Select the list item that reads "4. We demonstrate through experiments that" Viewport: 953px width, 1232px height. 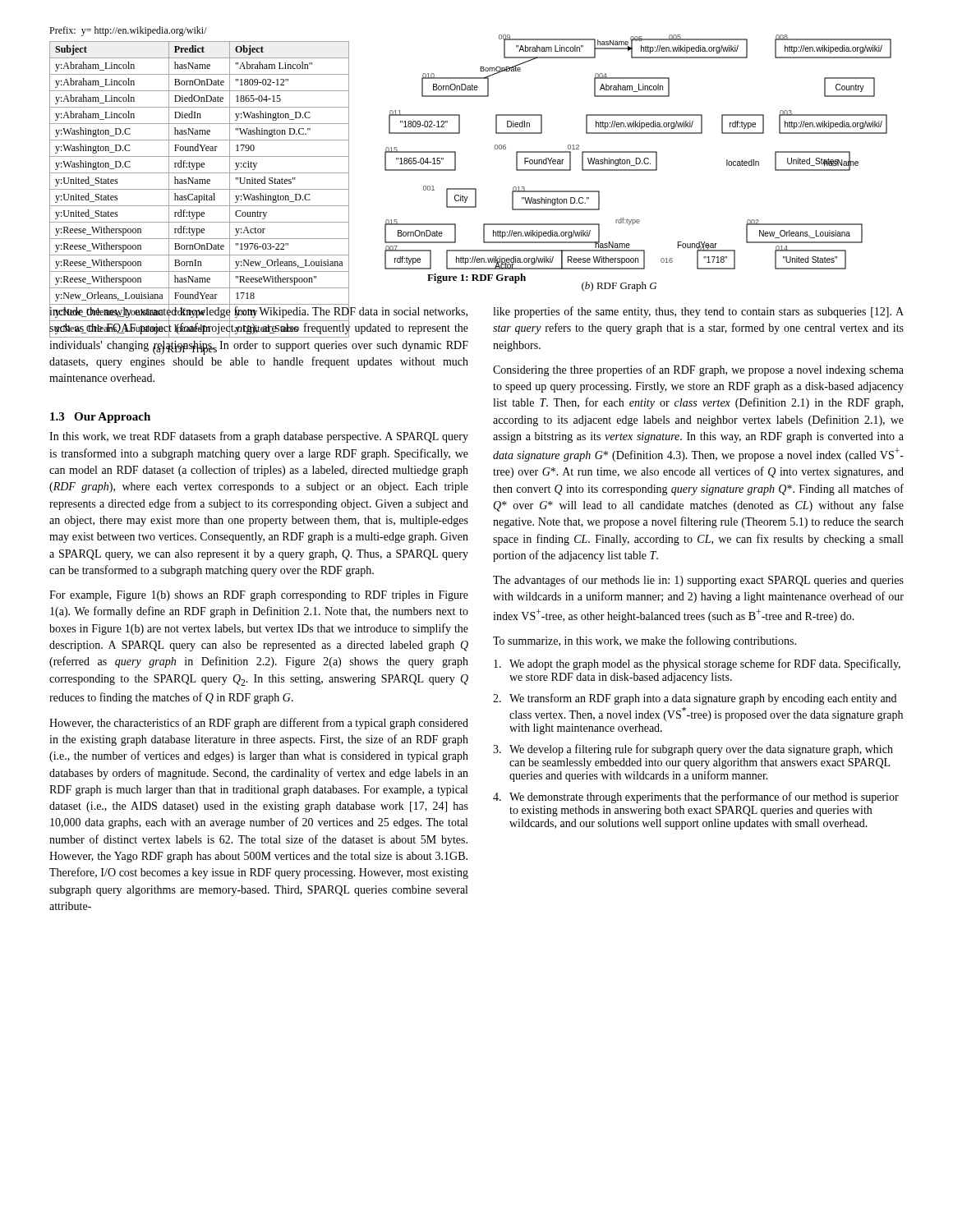click(x=698, y=810)
